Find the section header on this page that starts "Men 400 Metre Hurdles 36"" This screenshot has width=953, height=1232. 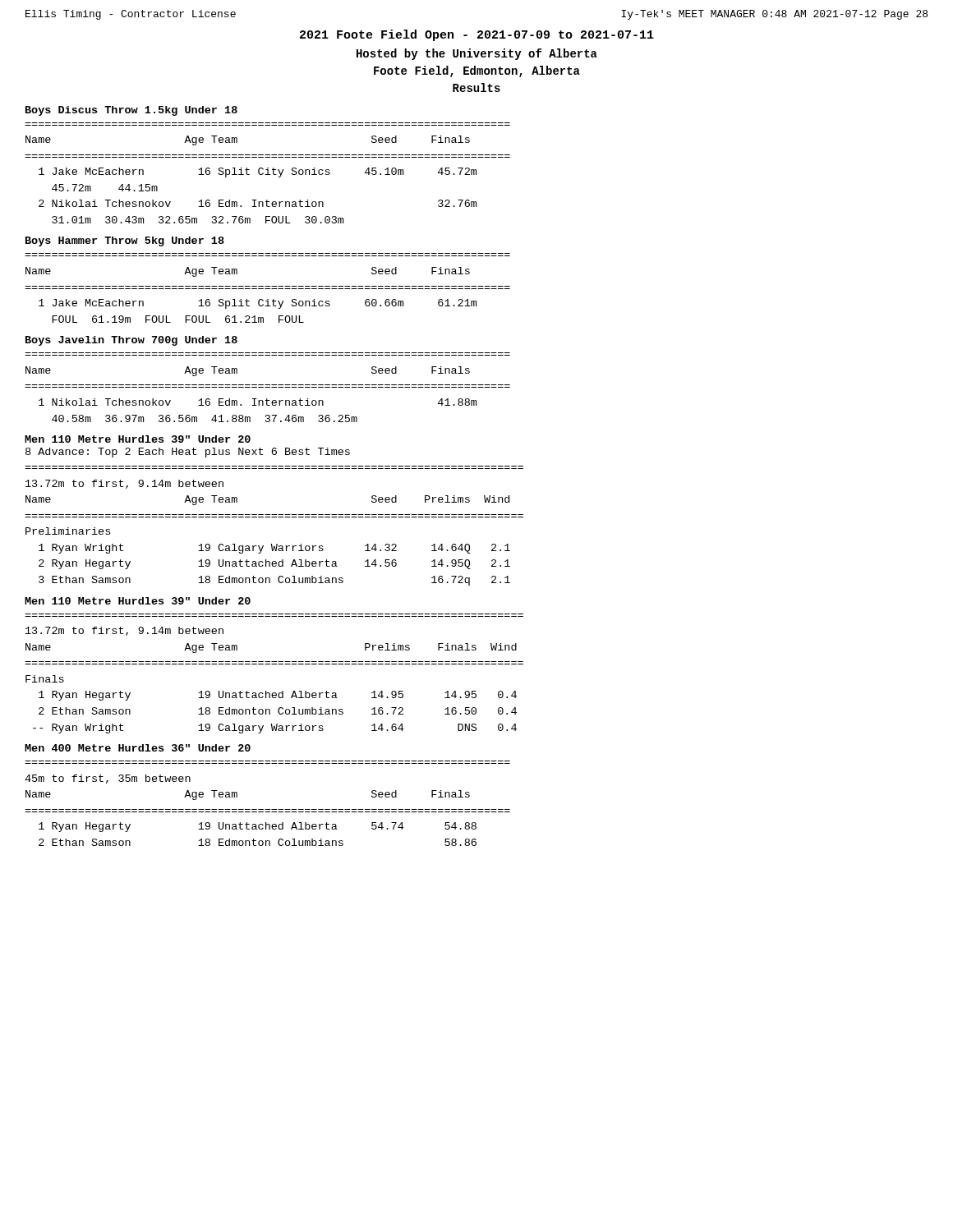pyautogui.click(x=138, y=749)
